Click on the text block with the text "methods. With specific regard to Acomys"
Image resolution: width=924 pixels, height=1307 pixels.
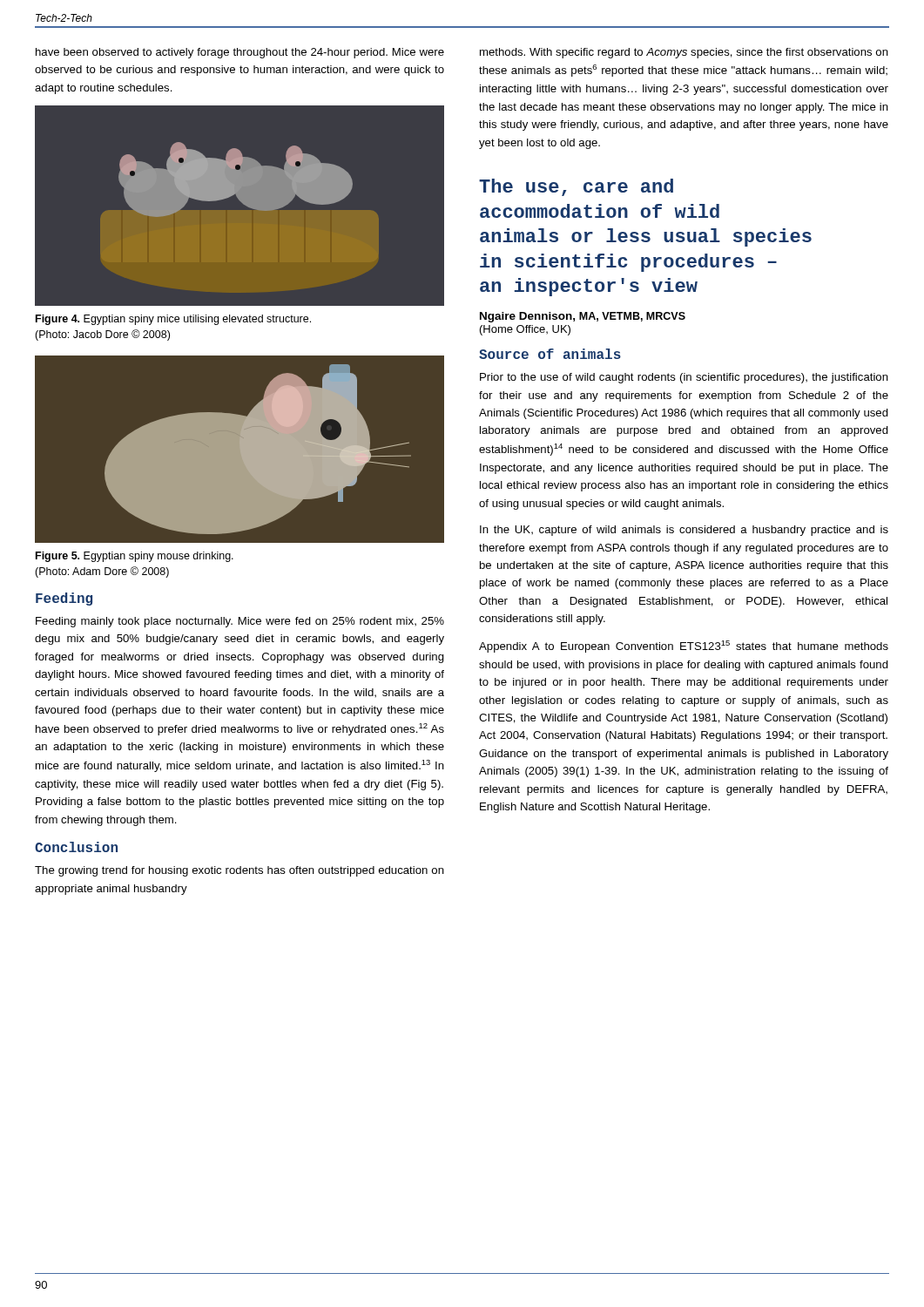click(684, 97)
